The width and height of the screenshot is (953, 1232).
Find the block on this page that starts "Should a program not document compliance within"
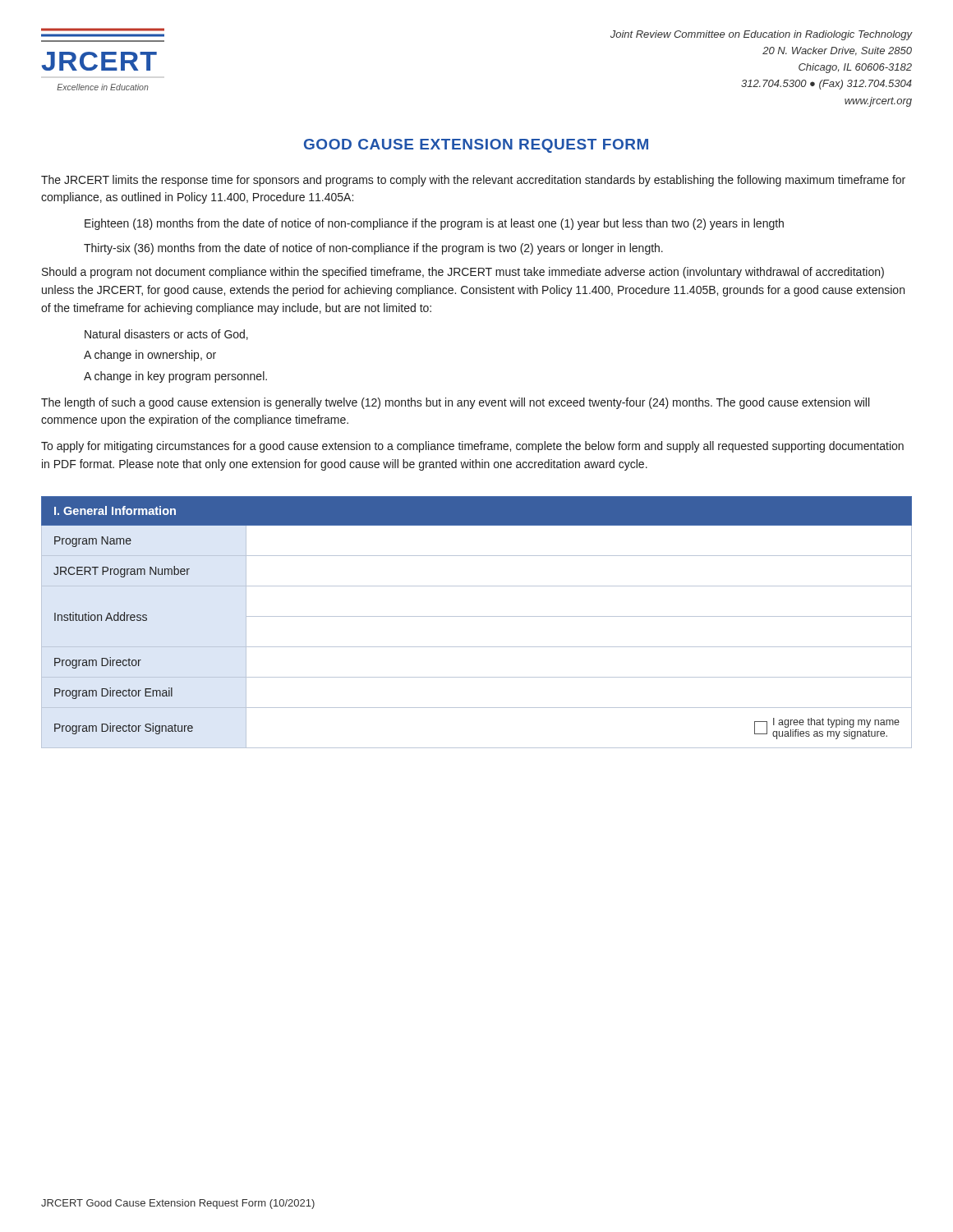click(473, 290)
